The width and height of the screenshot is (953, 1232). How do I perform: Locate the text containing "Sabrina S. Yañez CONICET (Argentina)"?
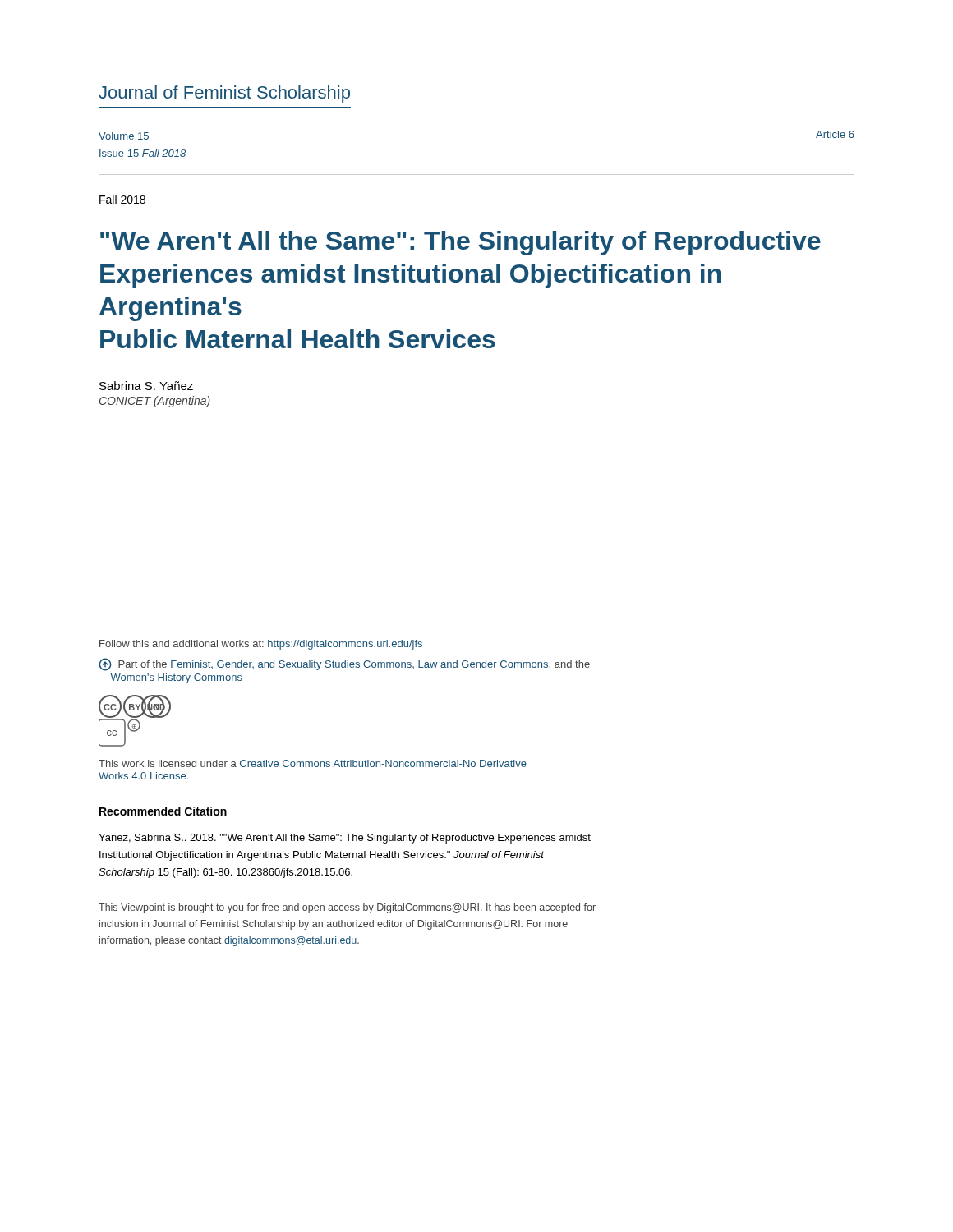(146, 386)
